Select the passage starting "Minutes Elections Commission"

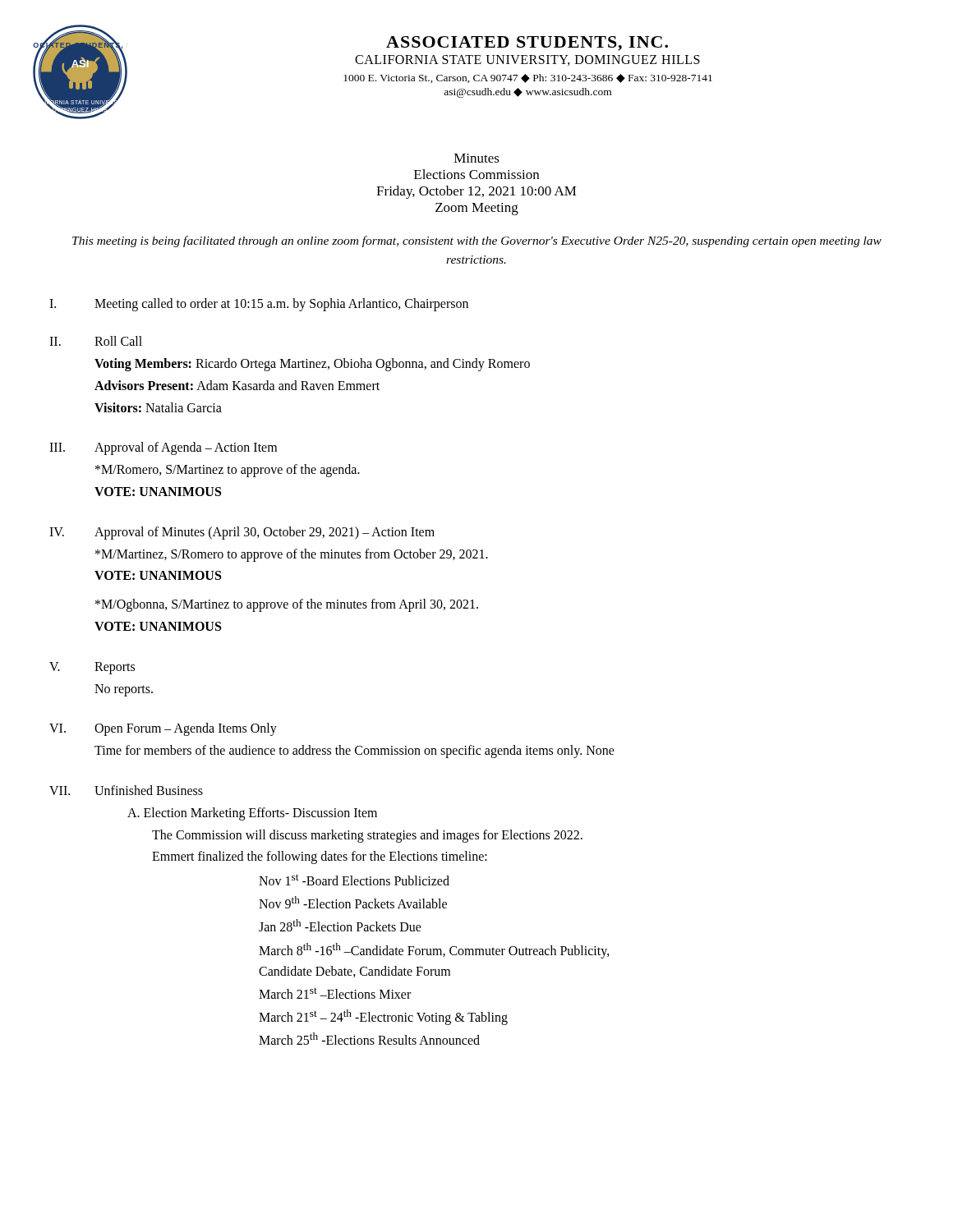pos(476,183)
